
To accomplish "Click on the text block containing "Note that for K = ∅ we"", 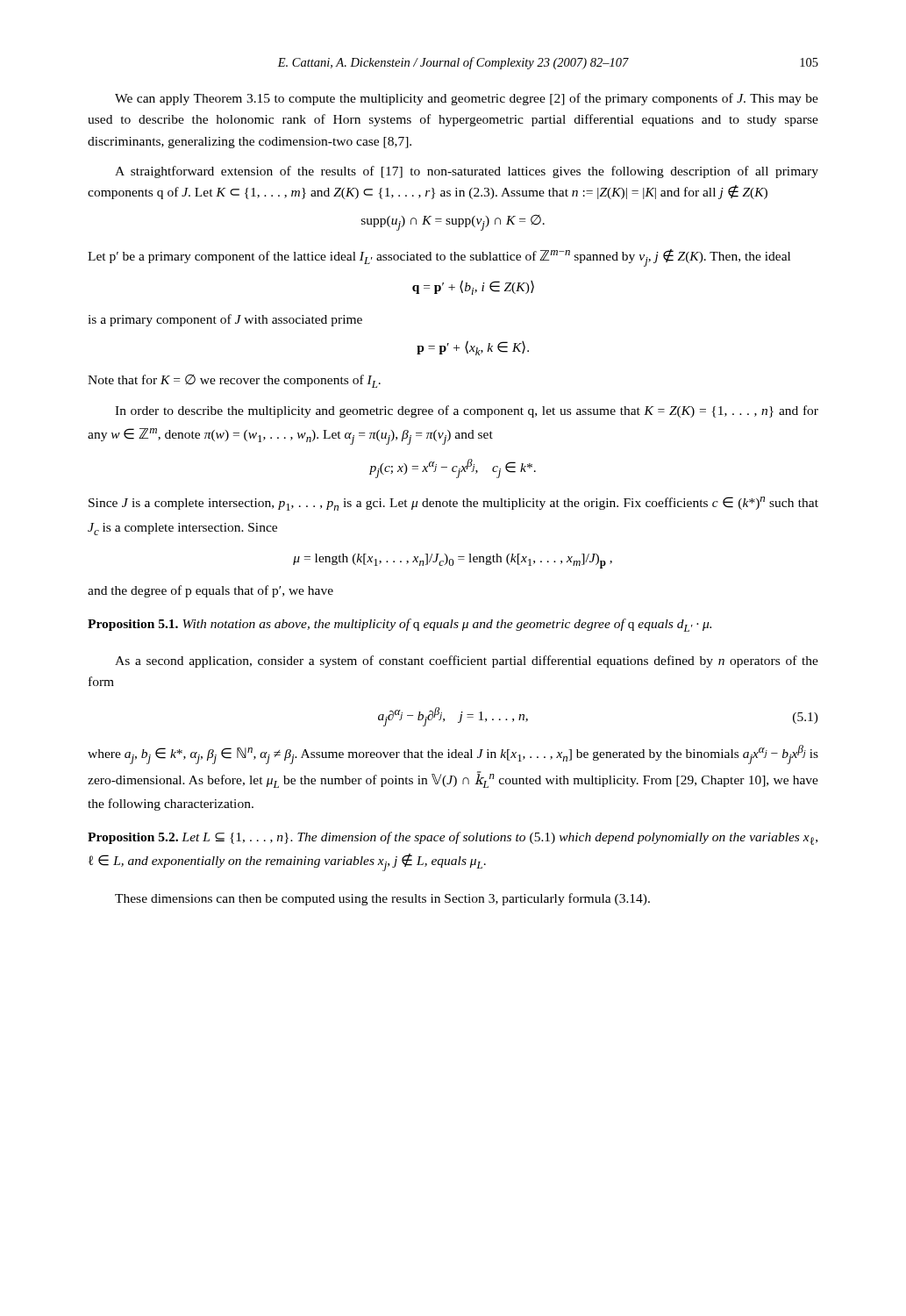I will coord(234,381).
